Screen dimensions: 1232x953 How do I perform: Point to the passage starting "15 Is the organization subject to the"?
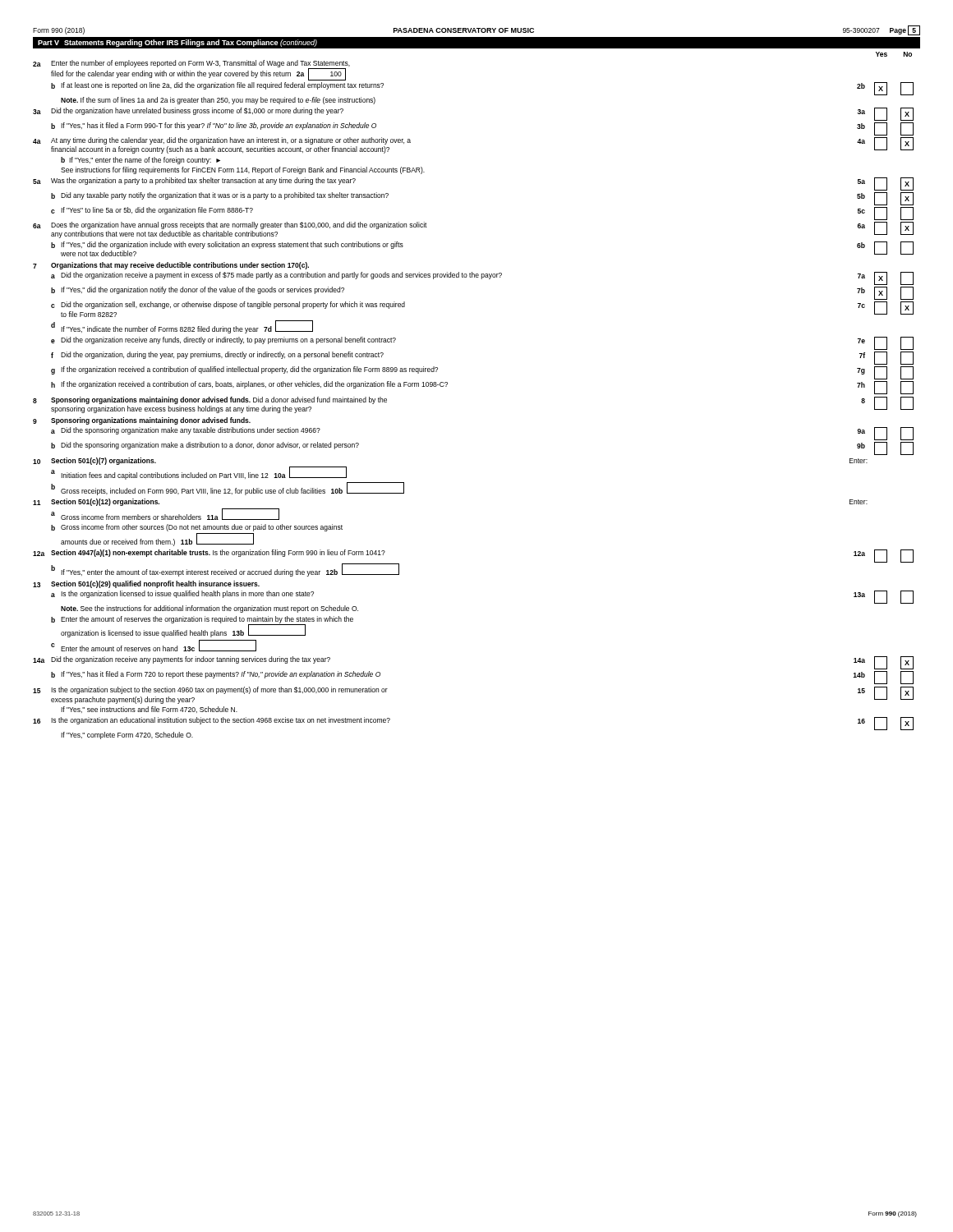(x=192, y=698)
